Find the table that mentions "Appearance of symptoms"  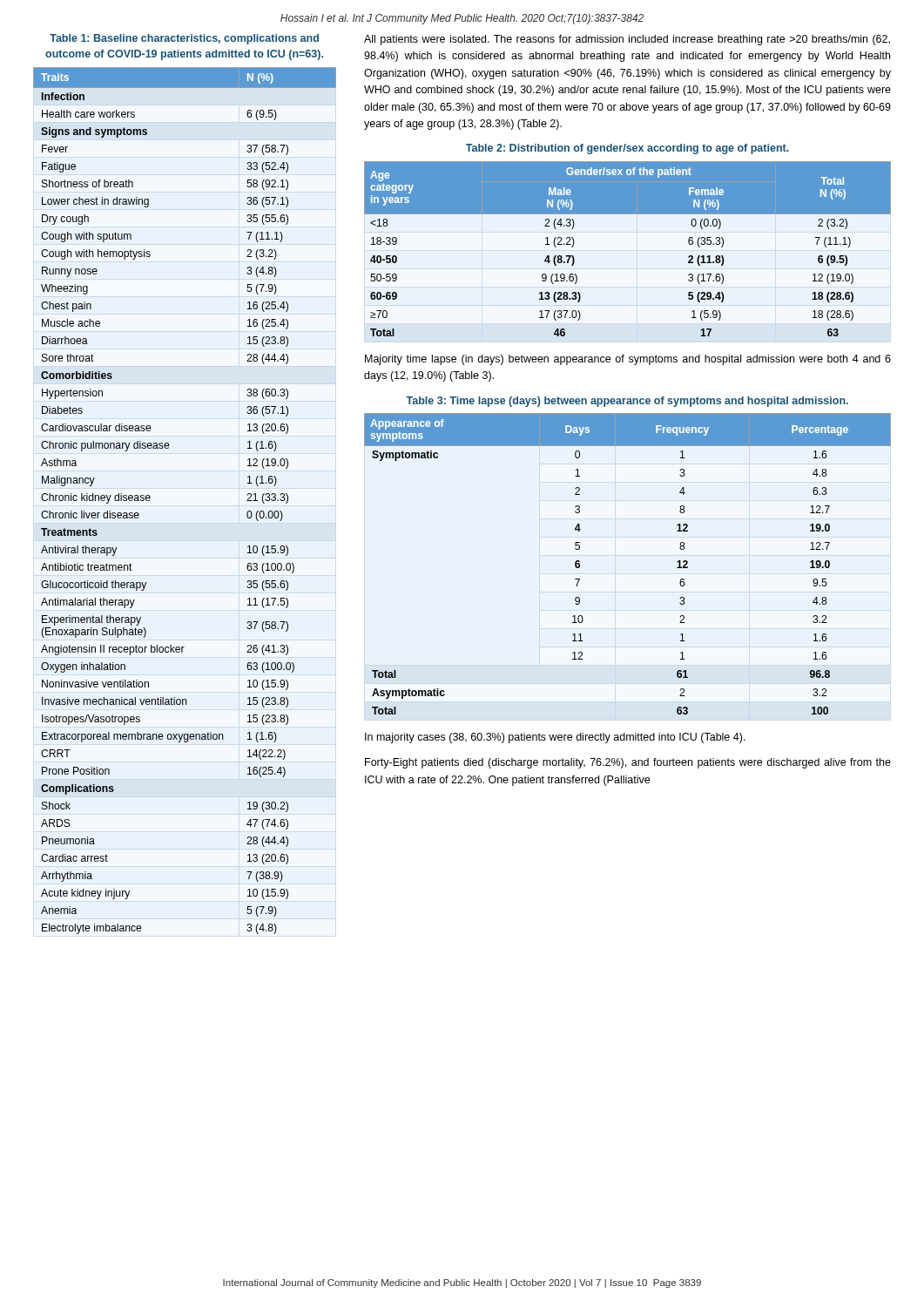[x=627, y=567]
